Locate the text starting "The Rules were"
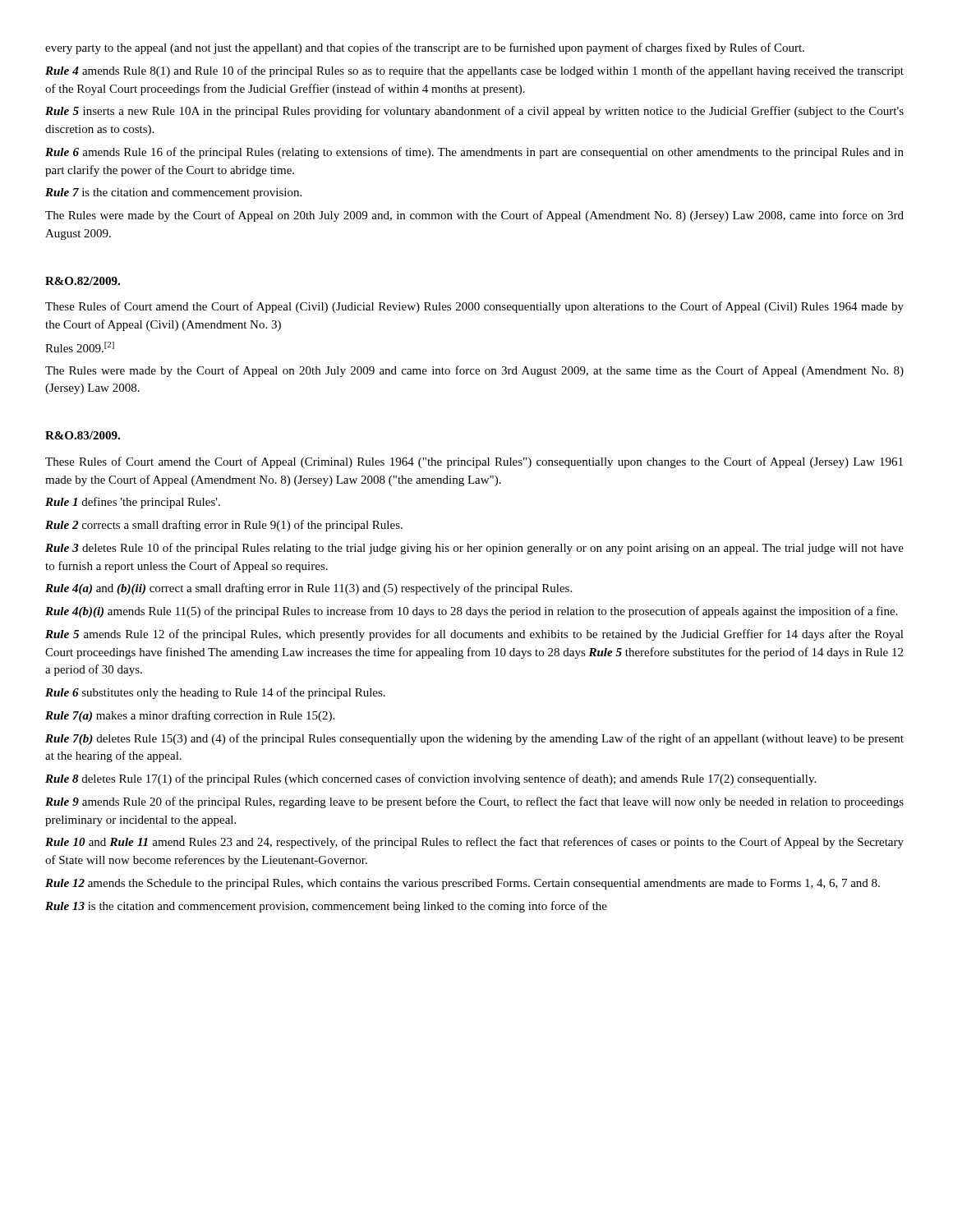The width and height of the screenshot is (953, 1232). click(474, 225)
